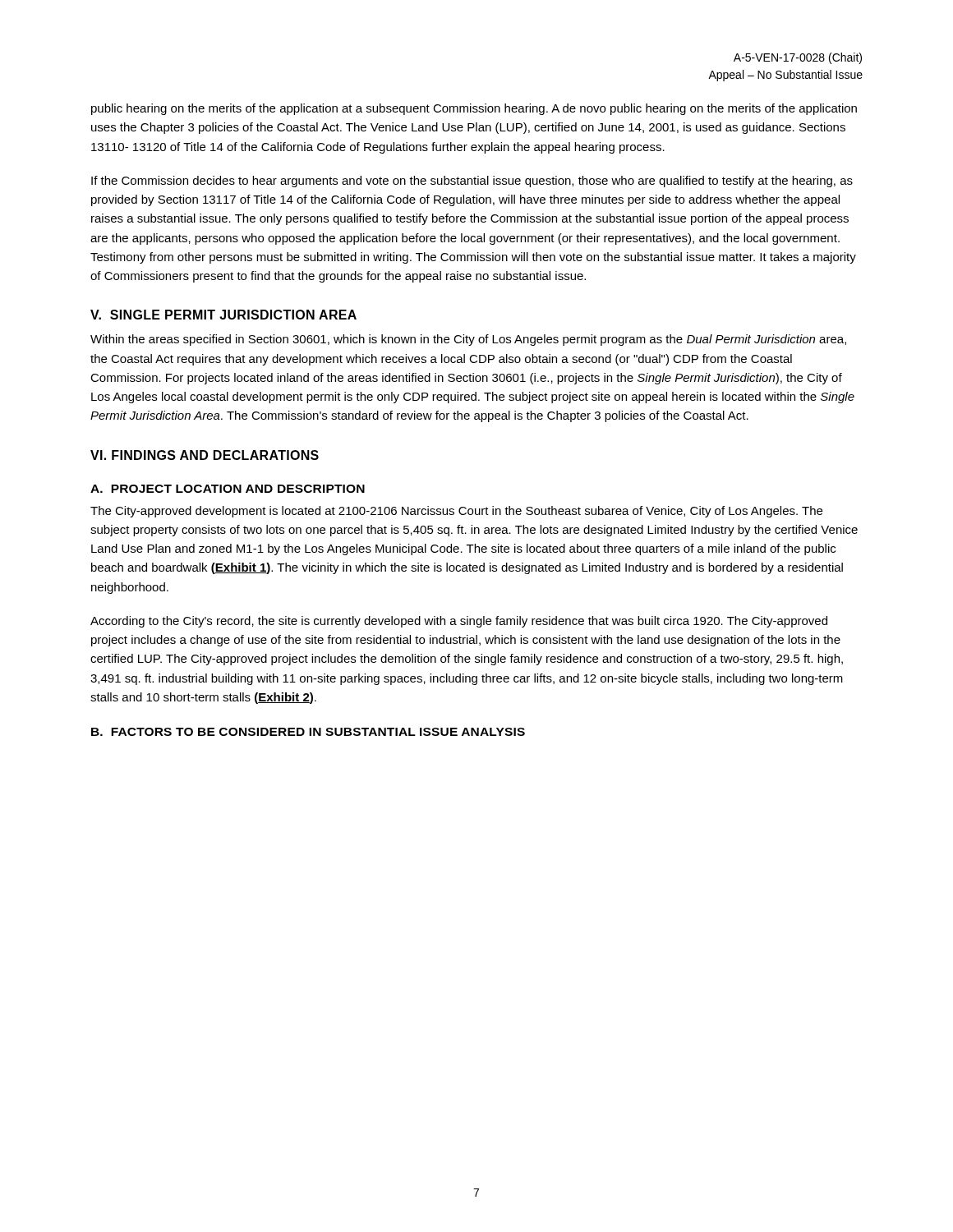Select the element starting "A. Project Location and Description"
Viewport: 953px width, 1232px height.
pyautogui.click(x=228, y=488)
